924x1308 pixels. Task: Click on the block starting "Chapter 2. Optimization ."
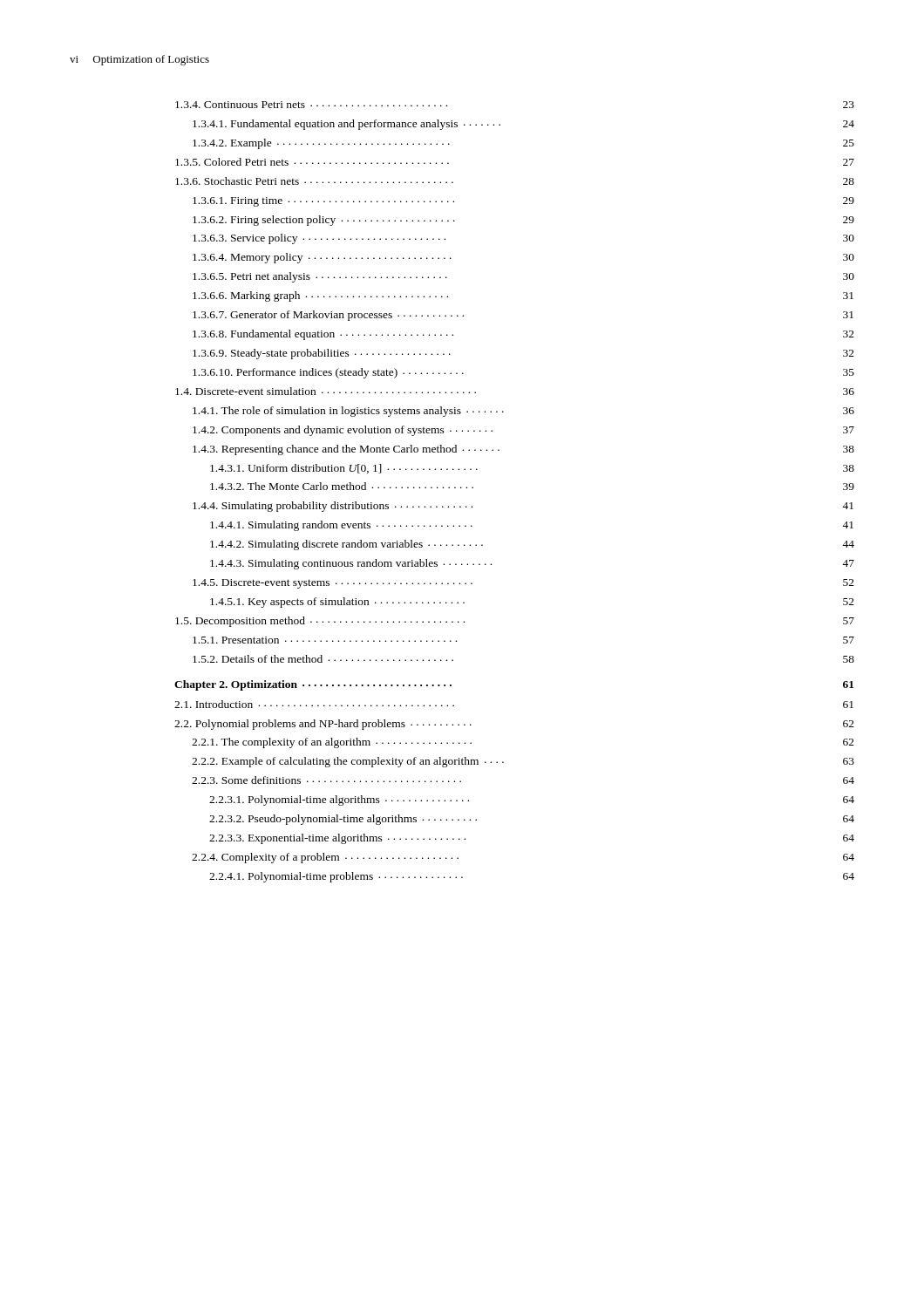238,685
